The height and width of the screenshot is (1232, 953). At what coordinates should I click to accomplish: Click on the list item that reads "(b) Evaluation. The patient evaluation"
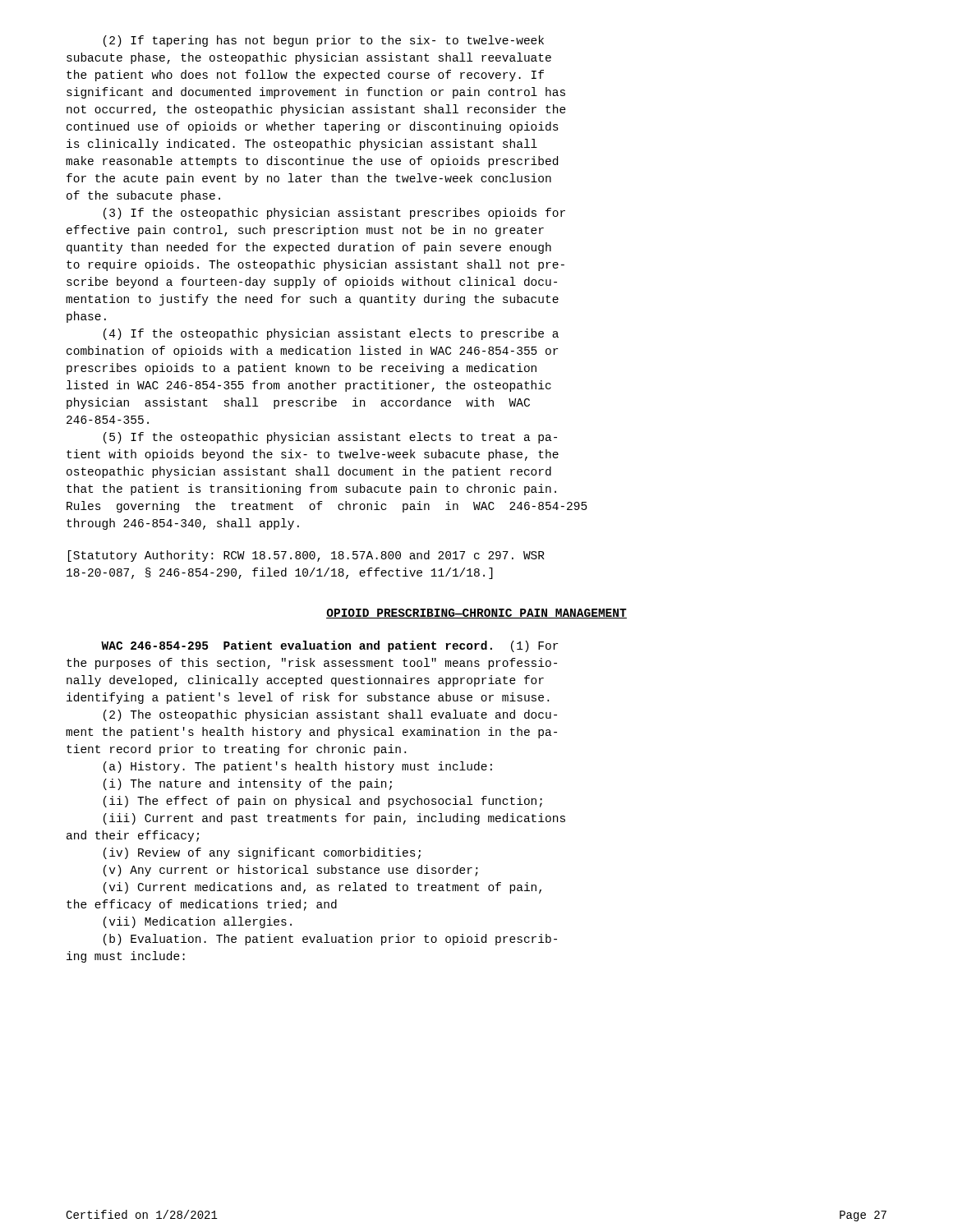[312, 948]
